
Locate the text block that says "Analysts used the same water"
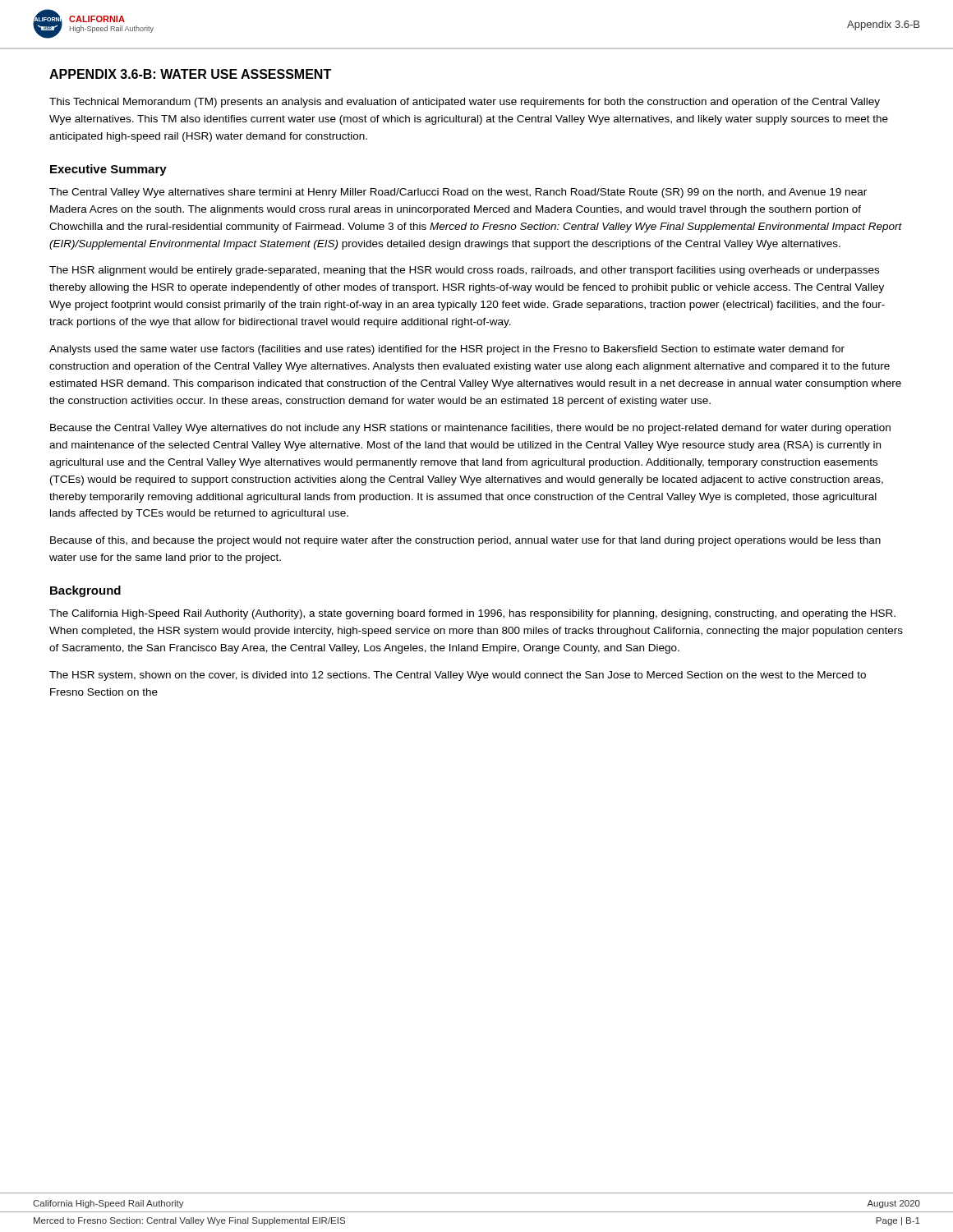tap(475, 375)
